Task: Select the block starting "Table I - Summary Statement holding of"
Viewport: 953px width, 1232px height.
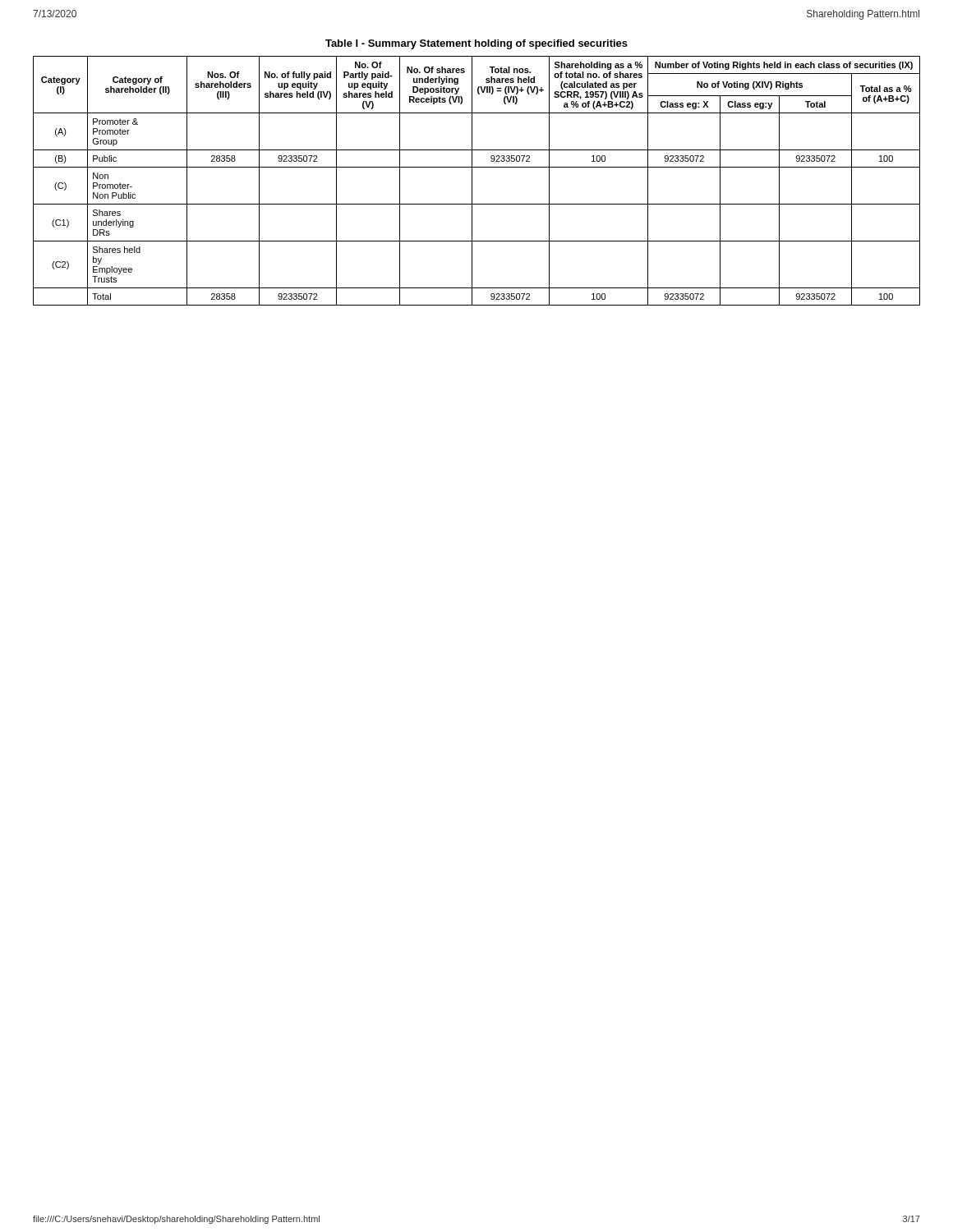Action: point(476,43)
